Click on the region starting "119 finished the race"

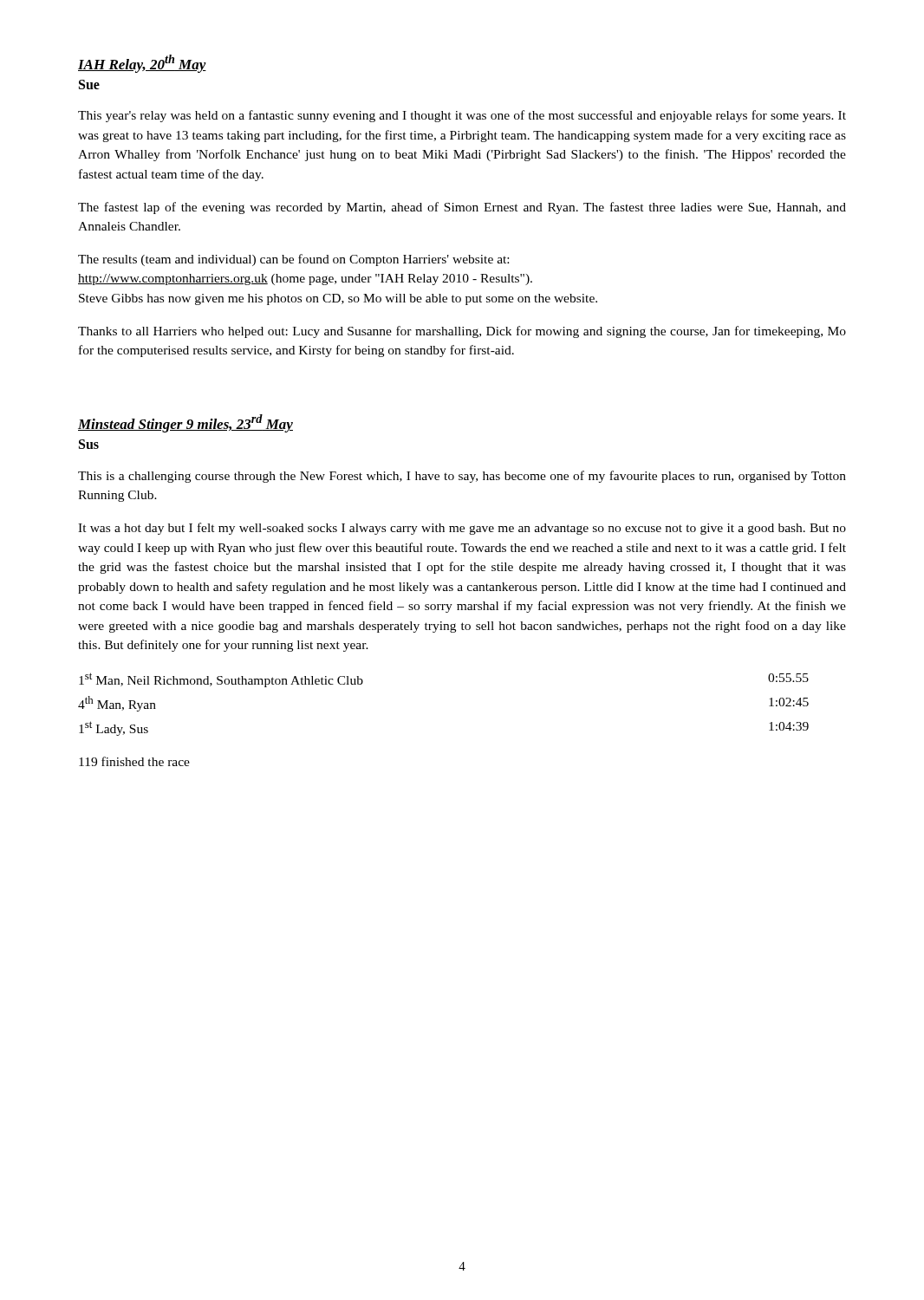point(134,761)
